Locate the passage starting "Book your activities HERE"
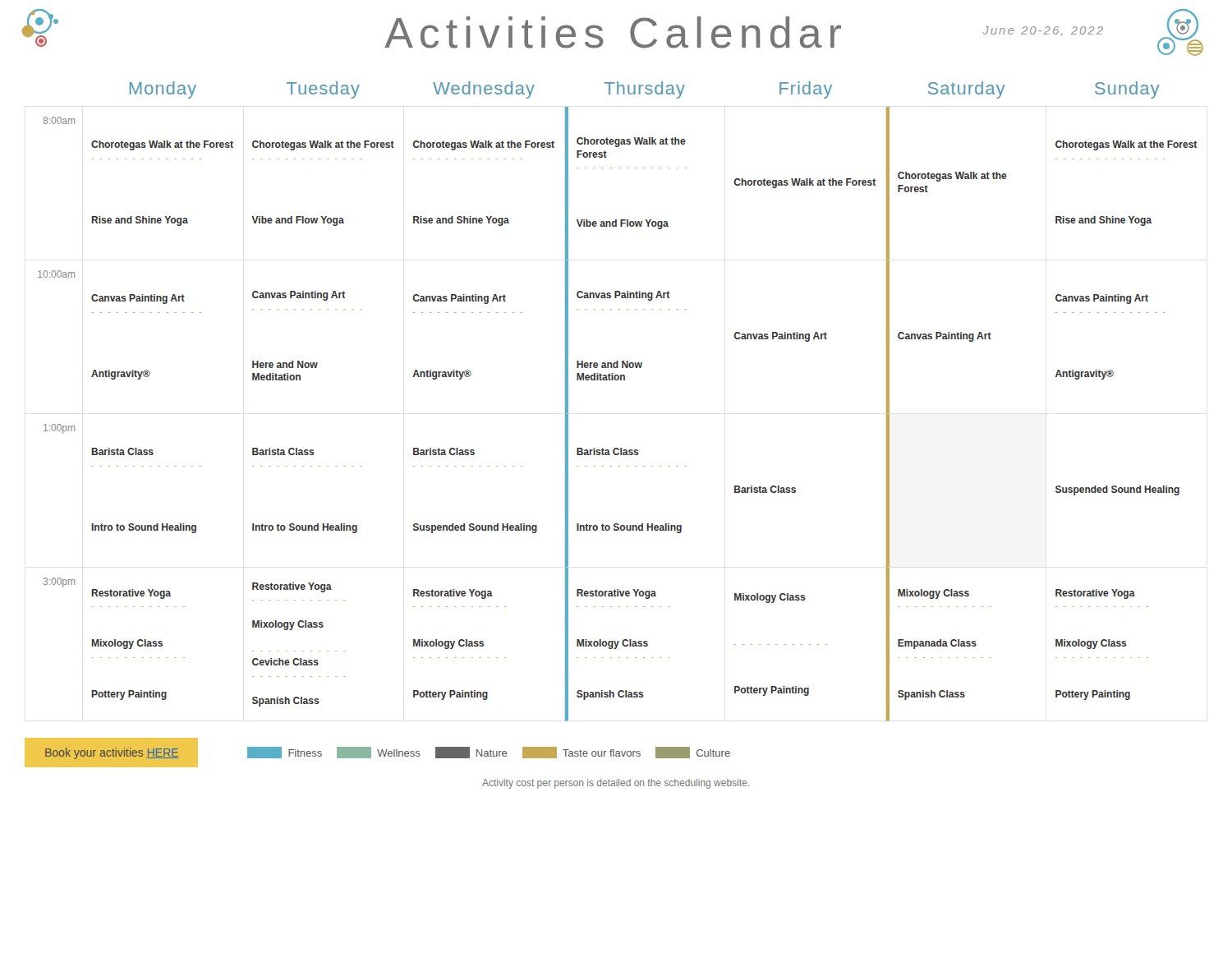This screenshot has width=1232, height=953. coord(111,753)
